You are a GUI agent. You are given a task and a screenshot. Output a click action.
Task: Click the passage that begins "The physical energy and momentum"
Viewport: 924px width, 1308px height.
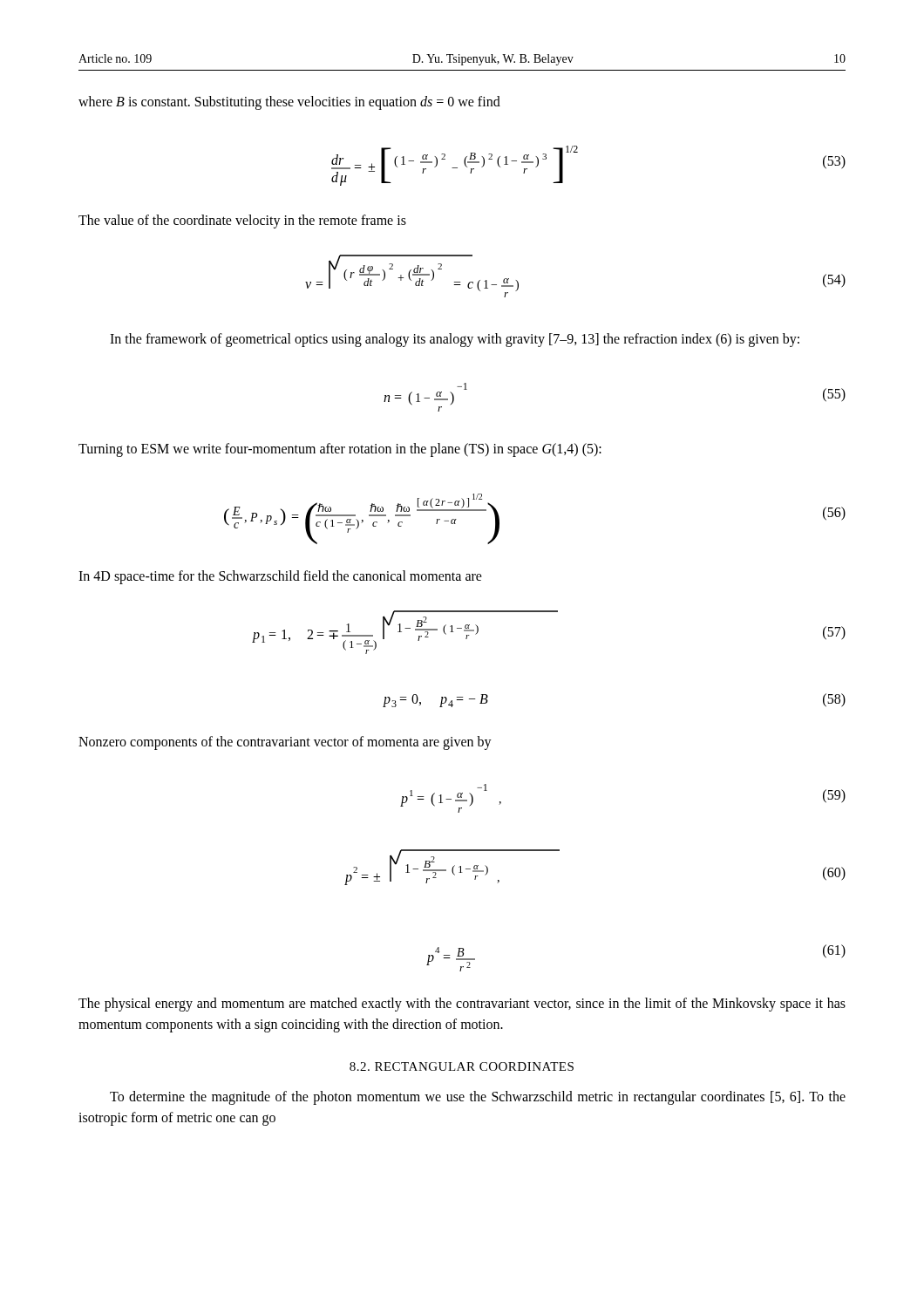(x=462, y=1014)
